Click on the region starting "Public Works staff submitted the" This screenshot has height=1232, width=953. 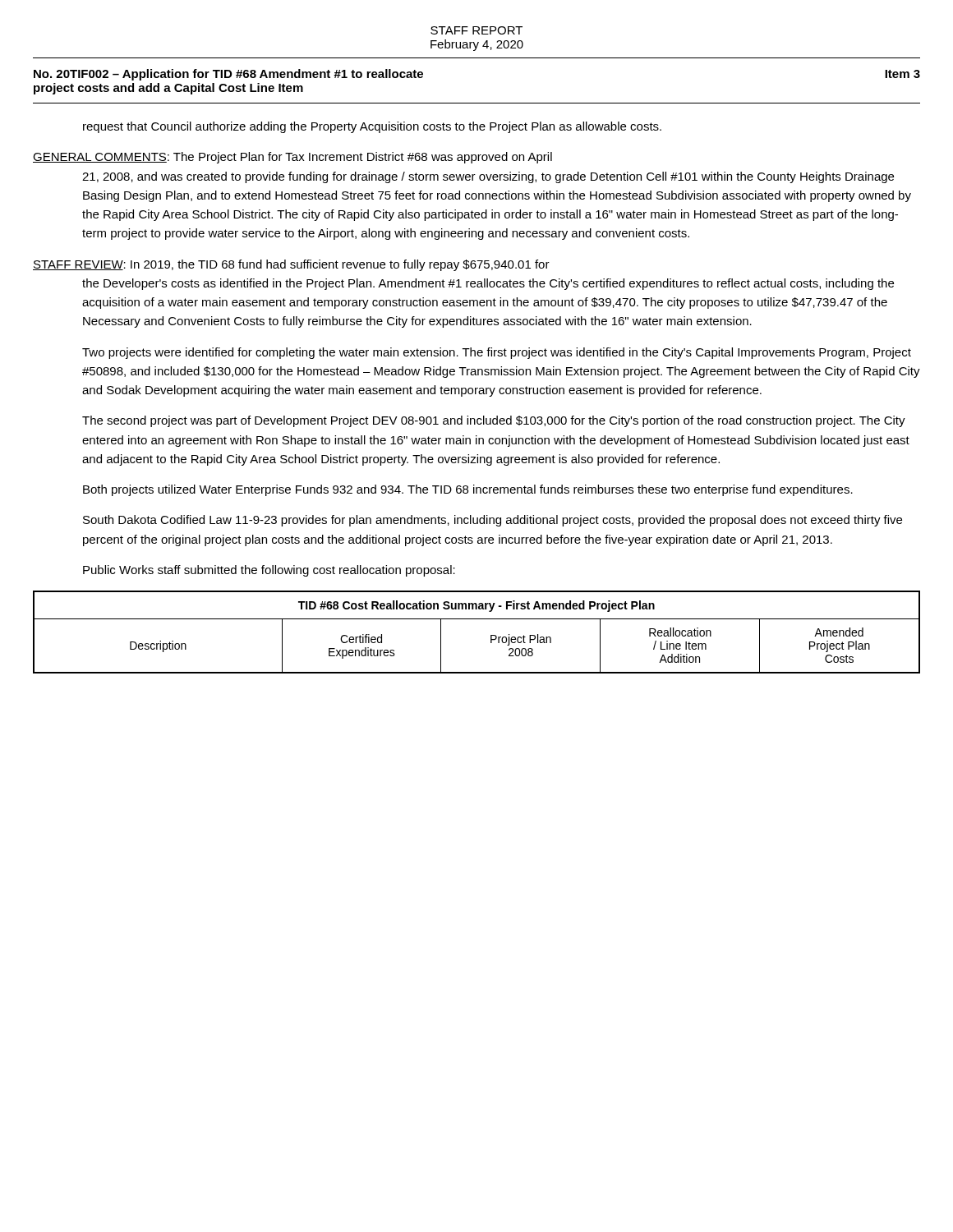[269, 569]
